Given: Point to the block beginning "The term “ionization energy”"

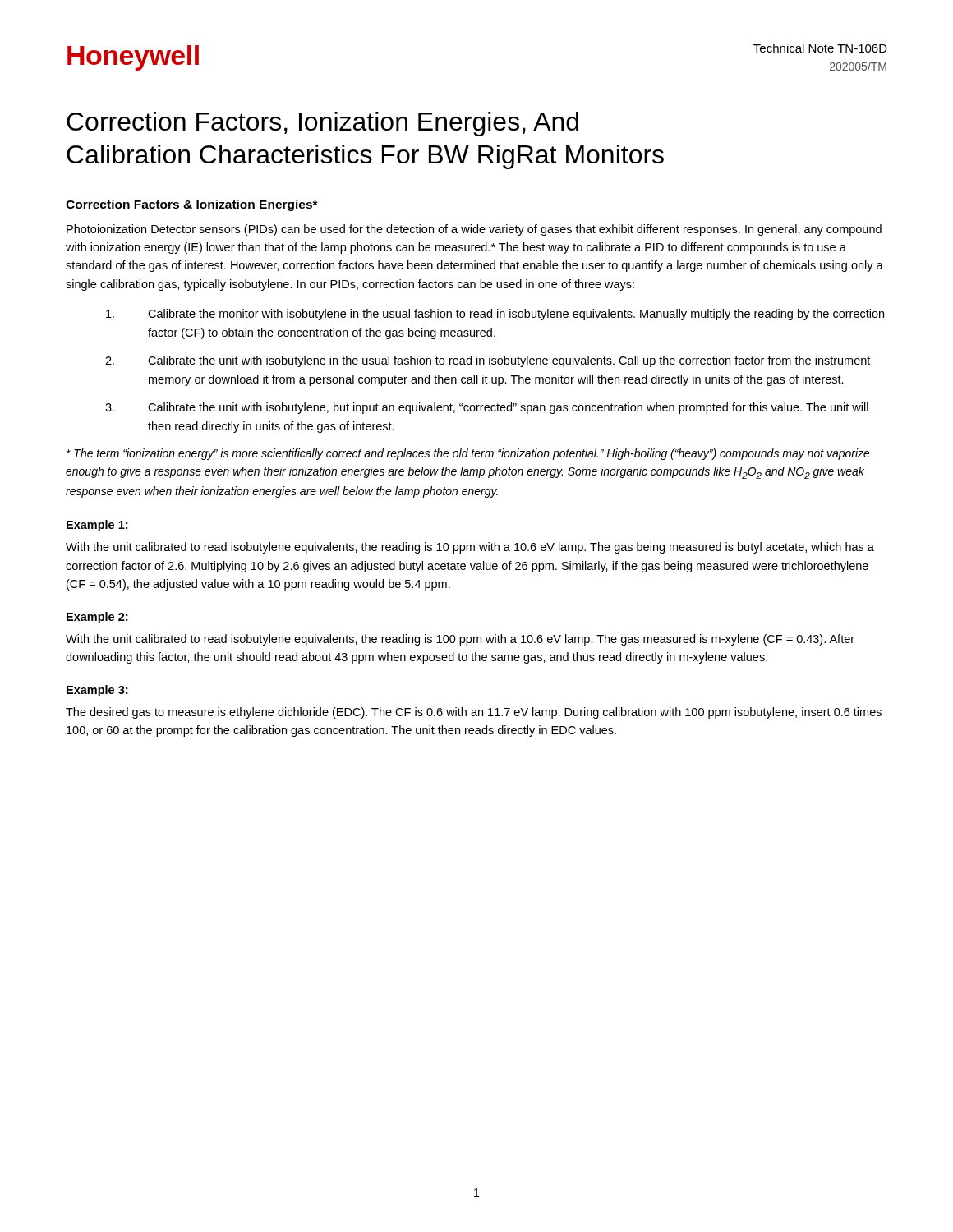Looking at the screenshot, I should [x=468, y=472].
